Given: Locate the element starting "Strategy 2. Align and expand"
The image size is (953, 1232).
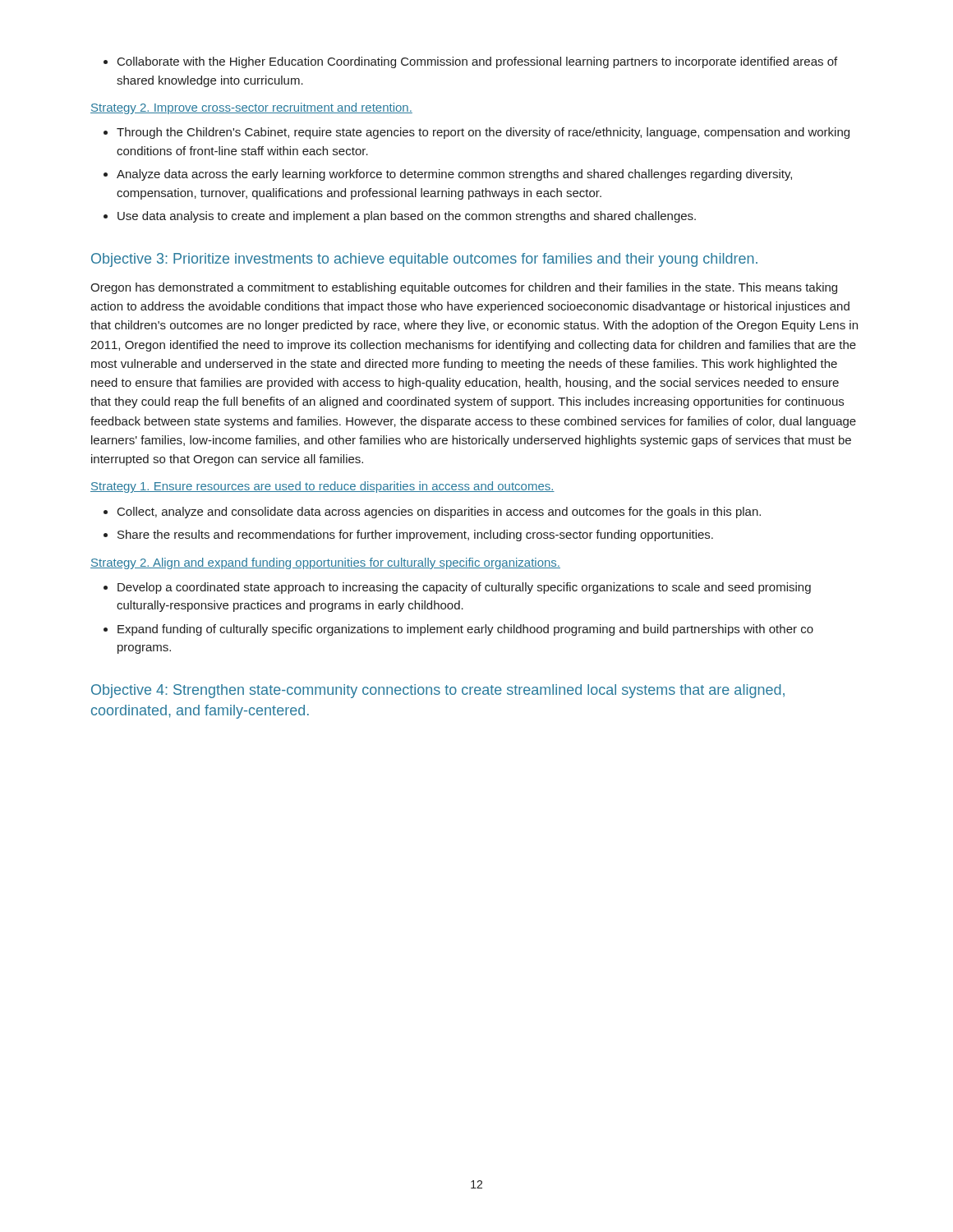Looking at the screenshot, I should click(x=476, y=562).
